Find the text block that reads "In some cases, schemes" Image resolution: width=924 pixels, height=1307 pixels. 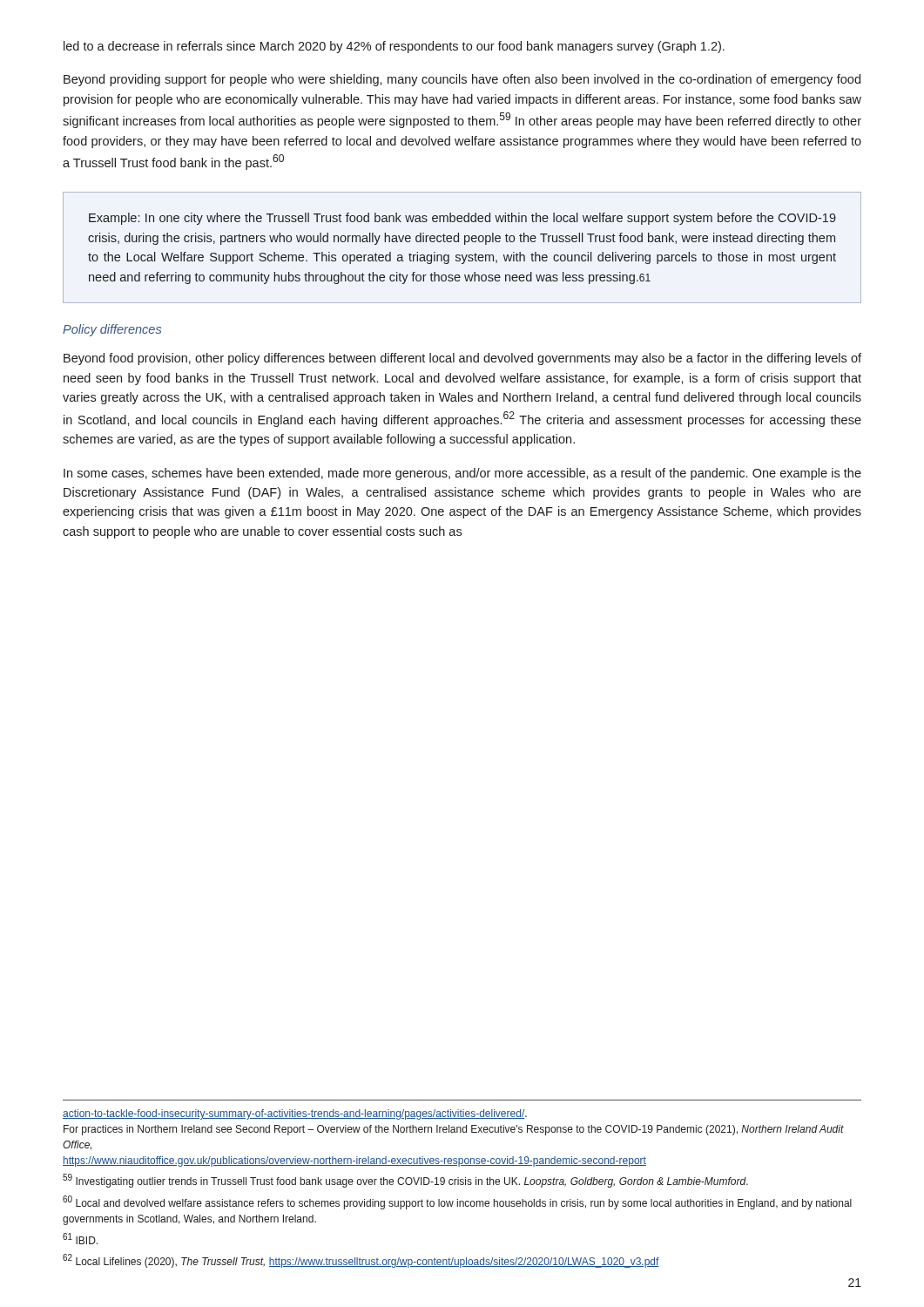tap(462, 502)
